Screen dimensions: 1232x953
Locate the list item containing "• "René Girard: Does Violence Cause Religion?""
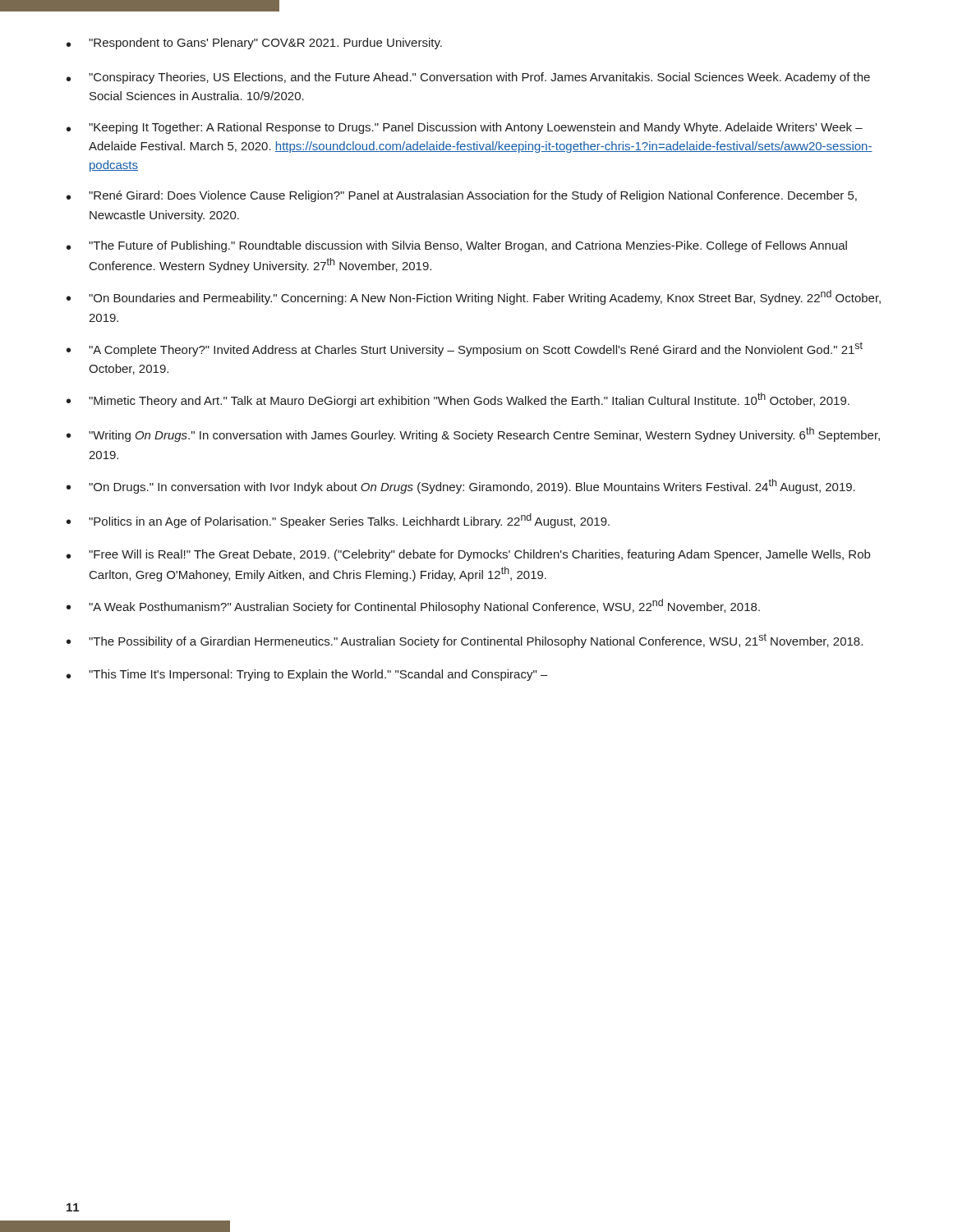[x=476, y=205]
